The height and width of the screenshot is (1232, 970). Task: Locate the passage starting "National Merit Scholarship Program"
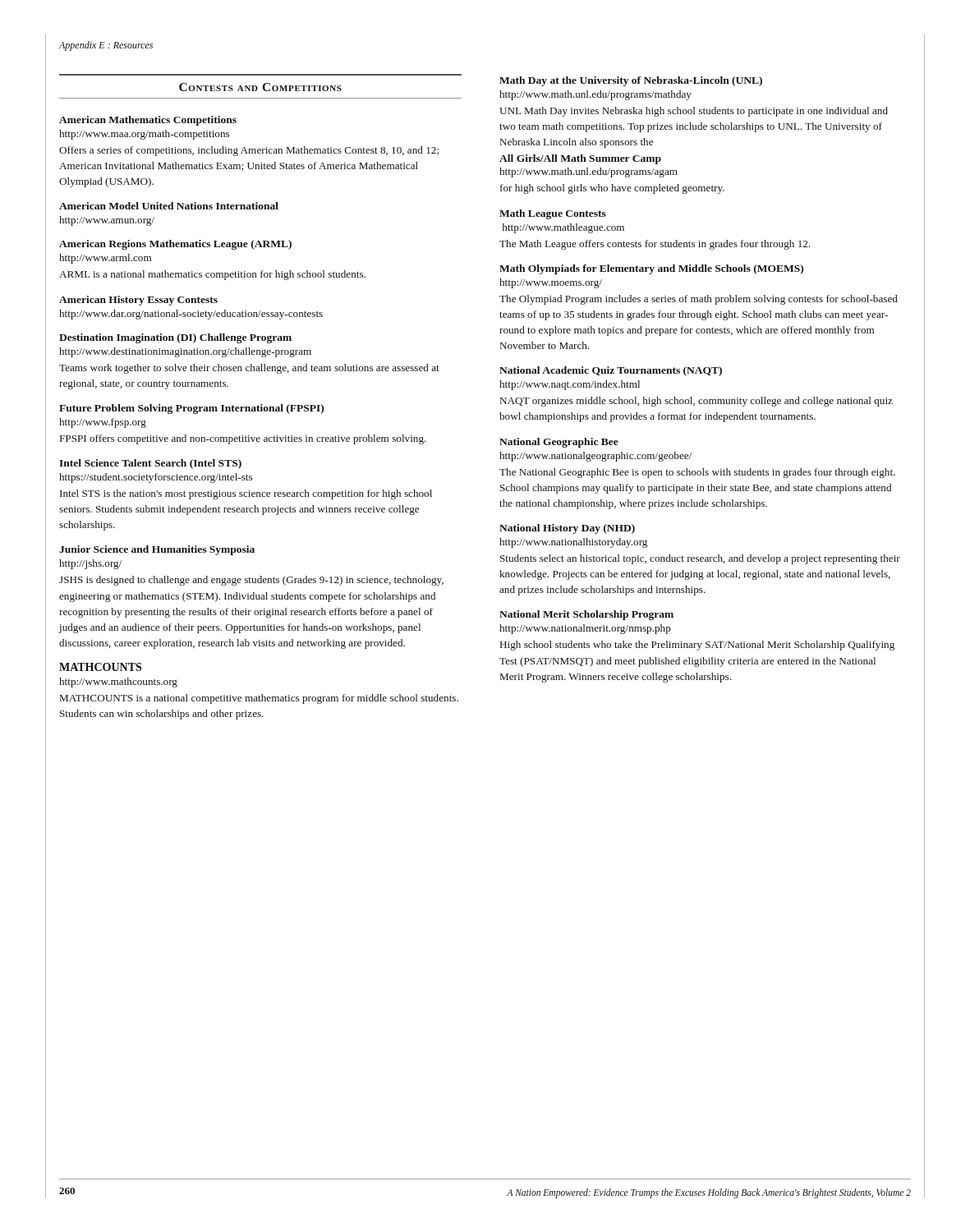[x=701, y=646]
